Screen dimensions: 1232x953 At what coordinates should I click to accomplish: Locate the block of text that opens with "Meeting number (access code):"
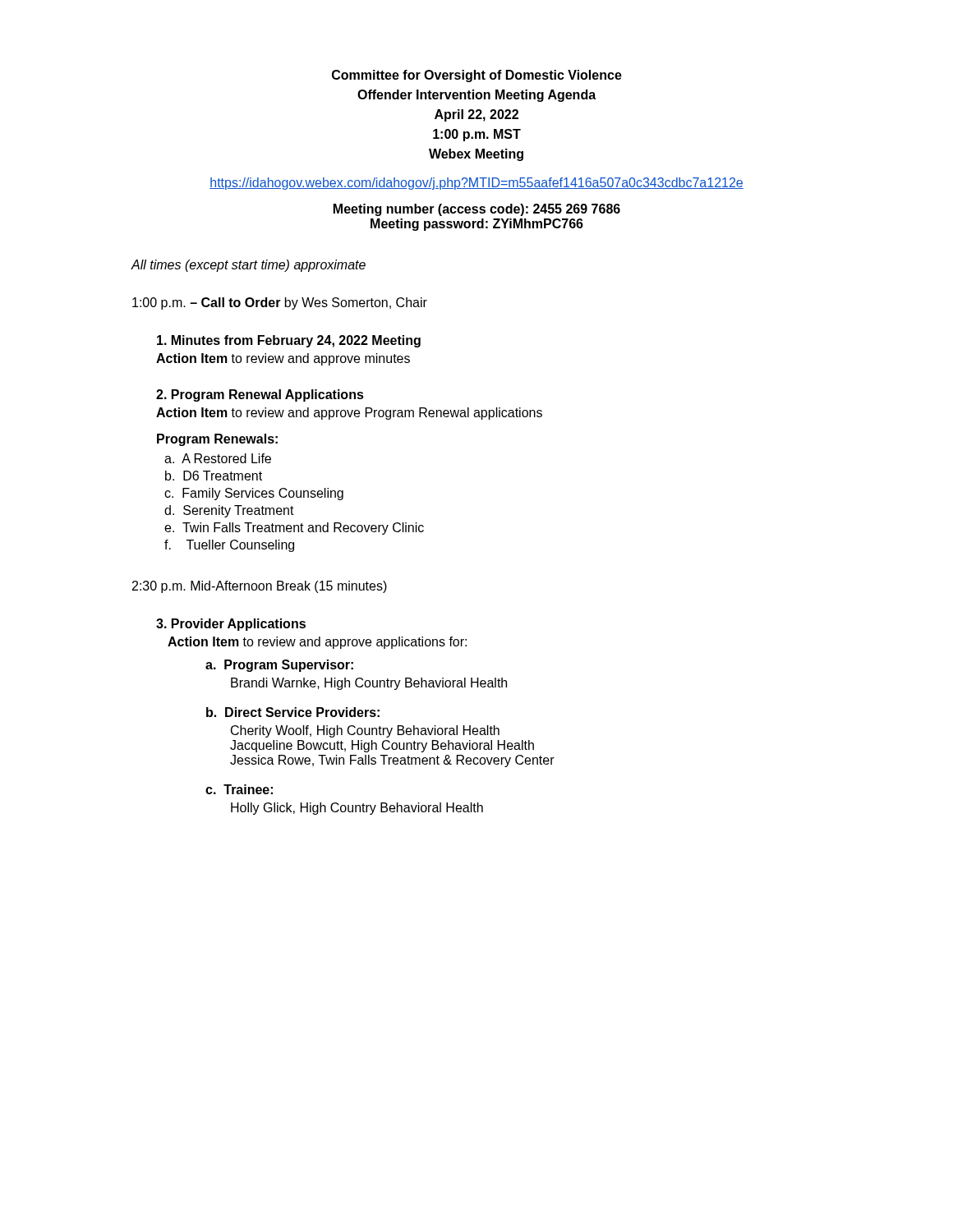[476, 216]
